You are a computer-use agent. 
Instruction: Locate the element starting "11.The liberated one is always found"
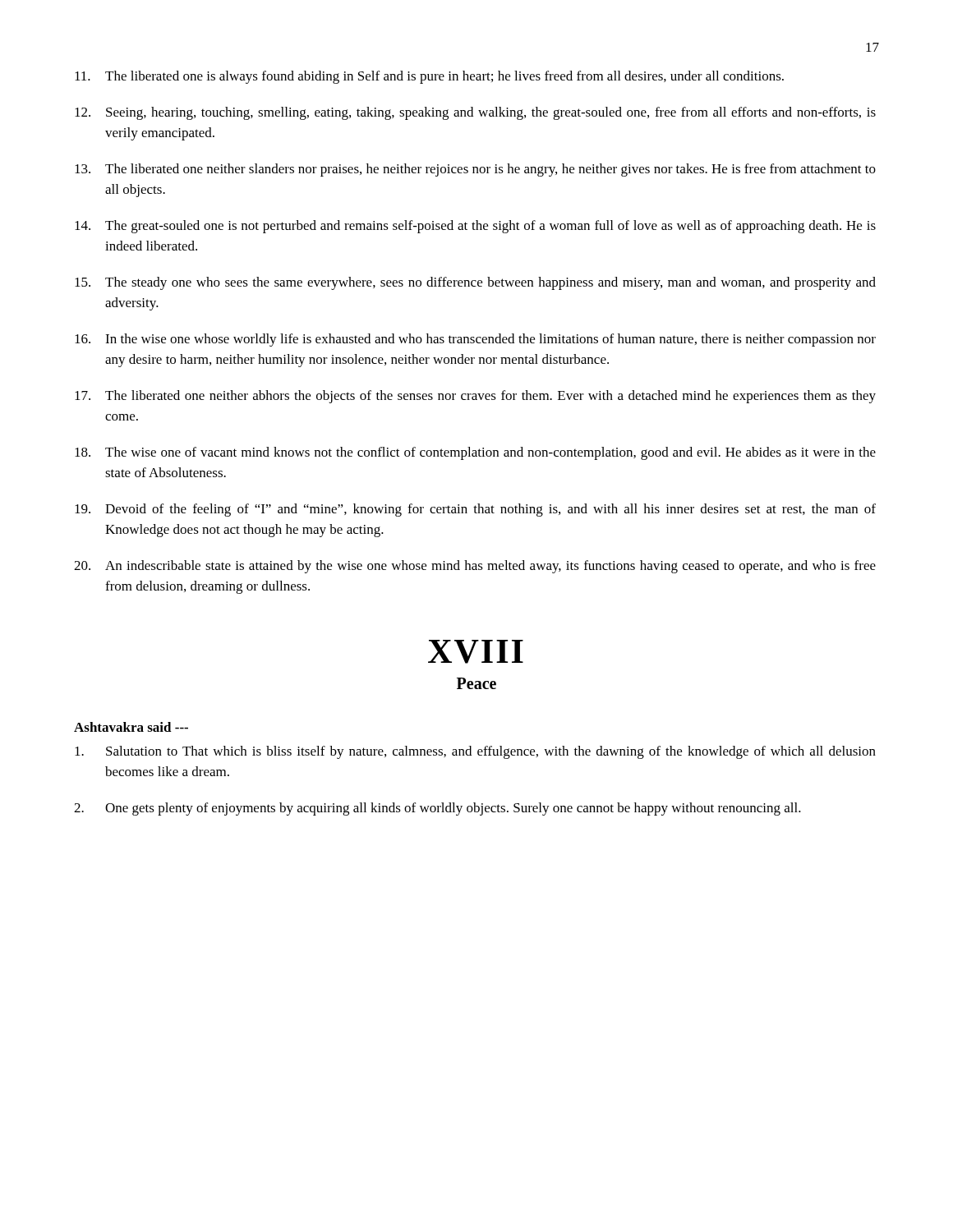(475, 76)
